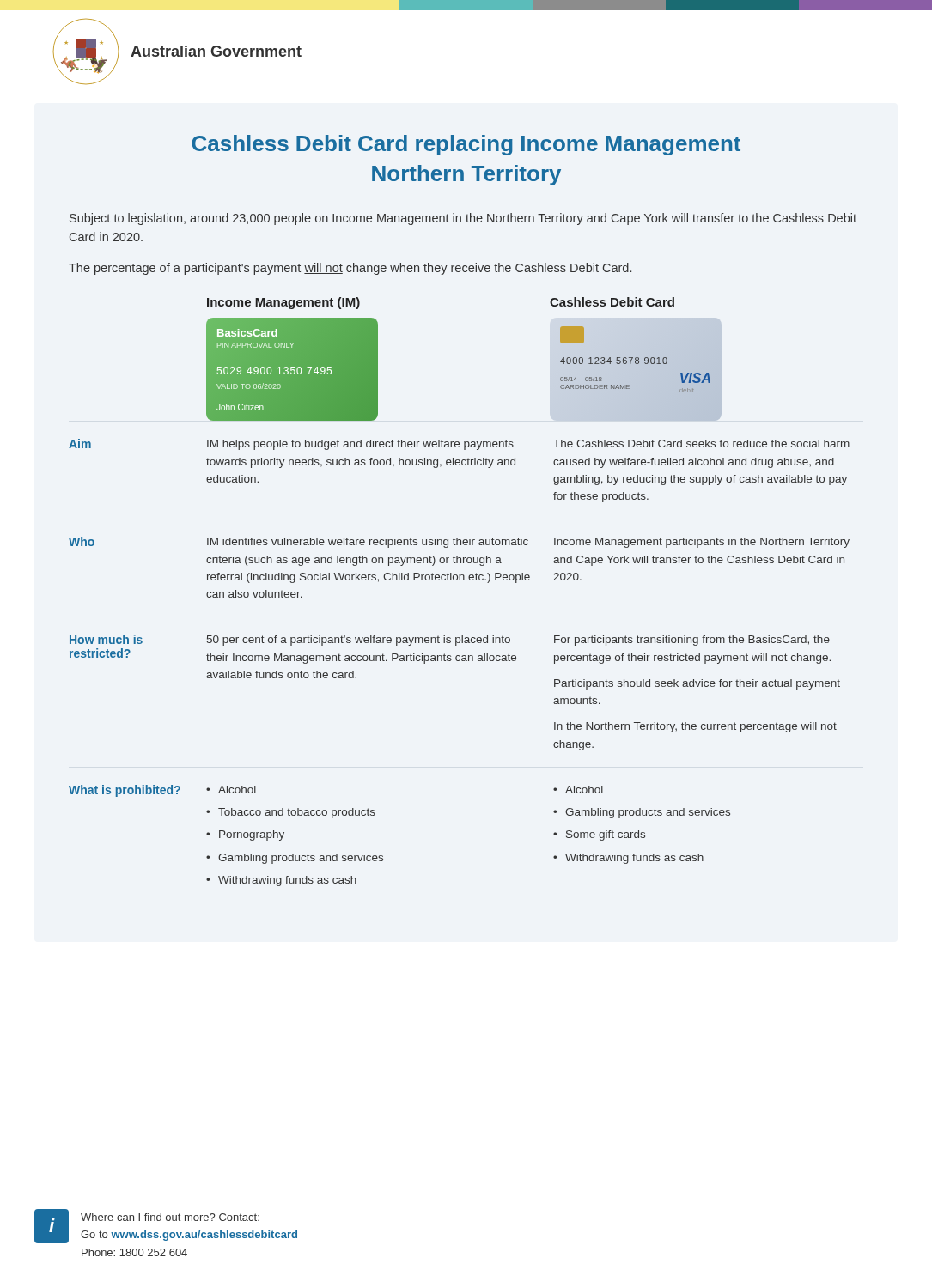Find the table that mentions "Income Management (IM)"
Image resolution: width=932 pixels, height=1288 pixels.
point(466,601)
